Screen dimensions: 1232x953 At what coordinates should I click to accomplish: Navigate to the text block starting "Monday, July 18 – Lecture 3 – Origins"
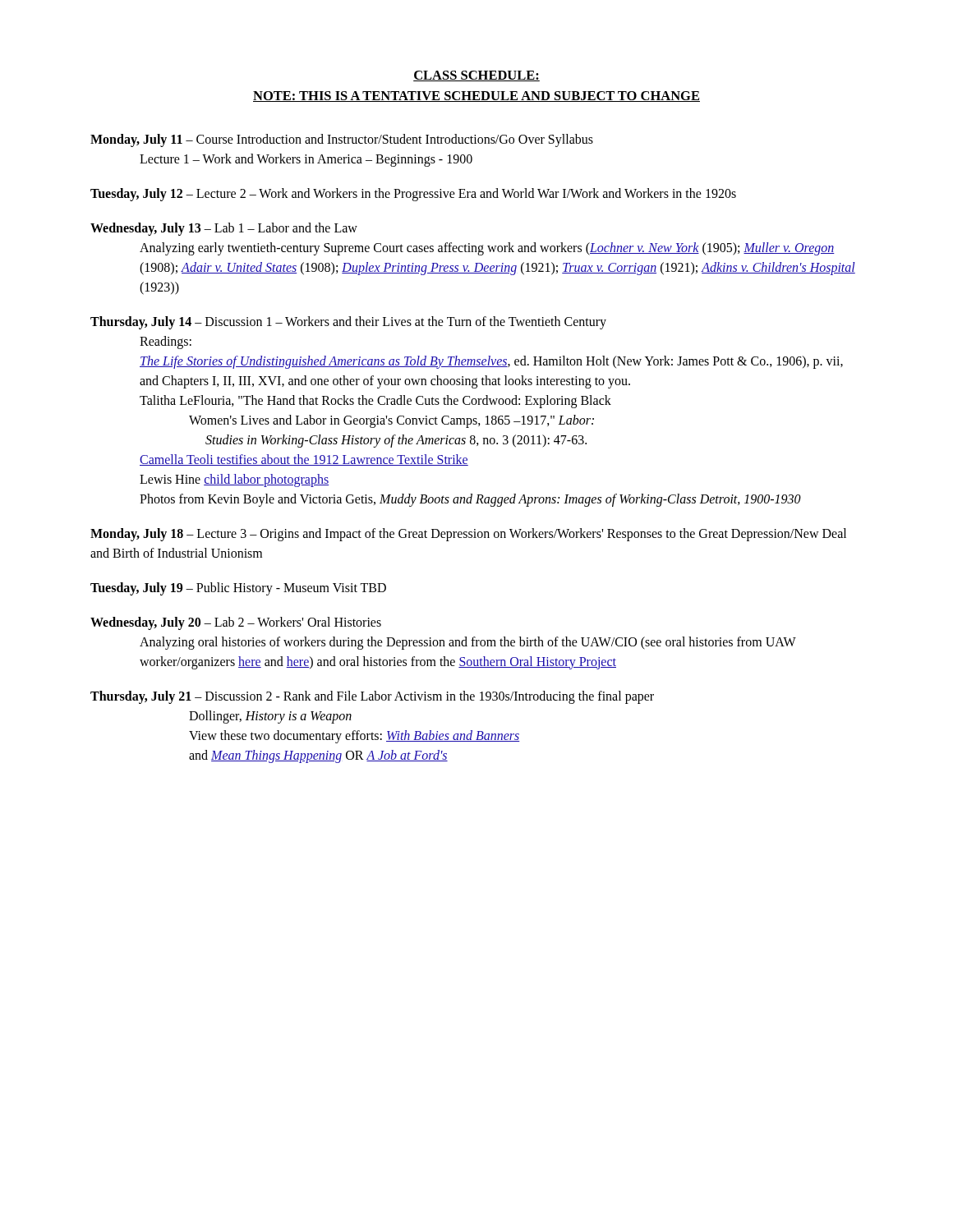(x=469, y=543)
